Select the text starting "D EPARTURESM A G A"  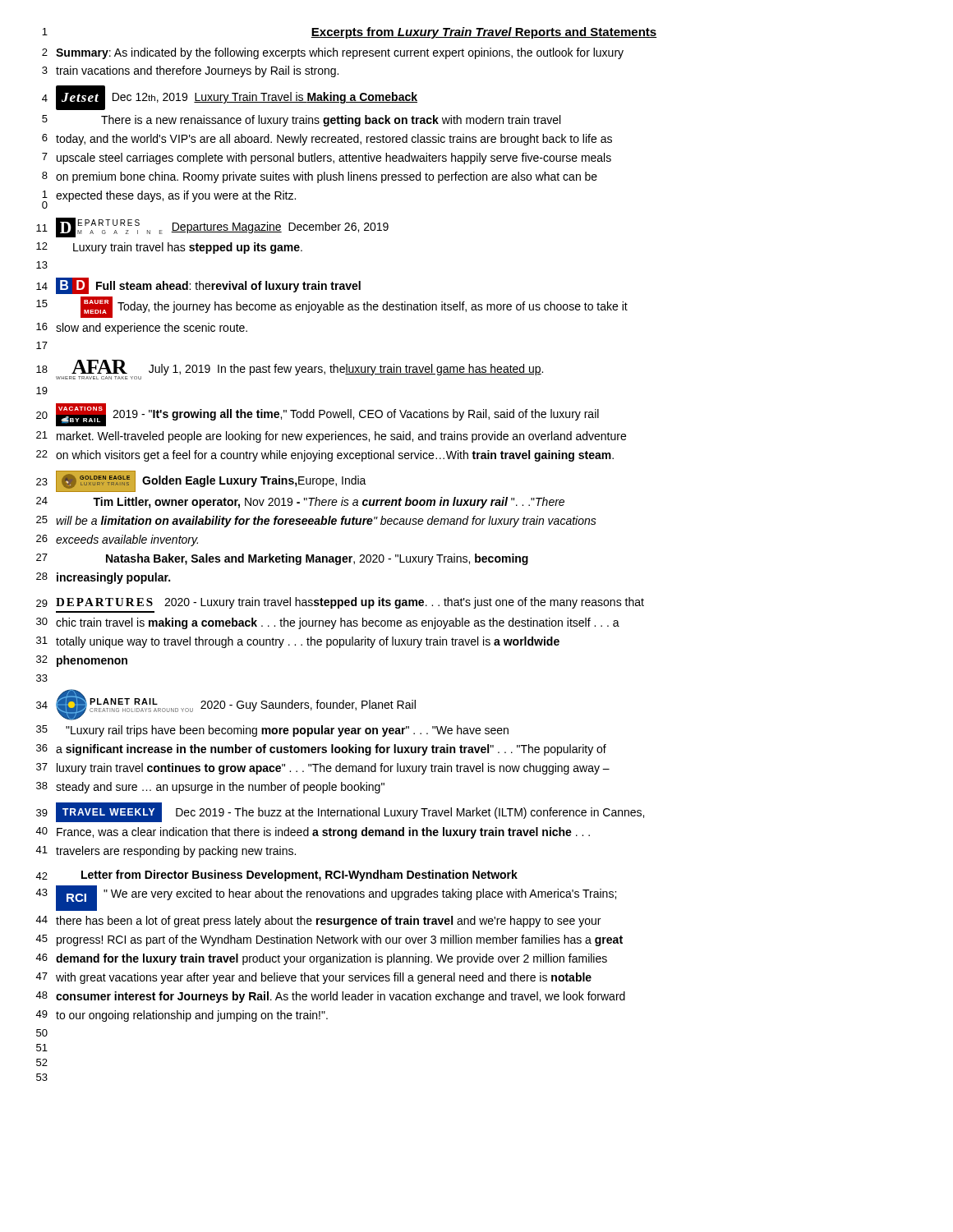point(222,227)
